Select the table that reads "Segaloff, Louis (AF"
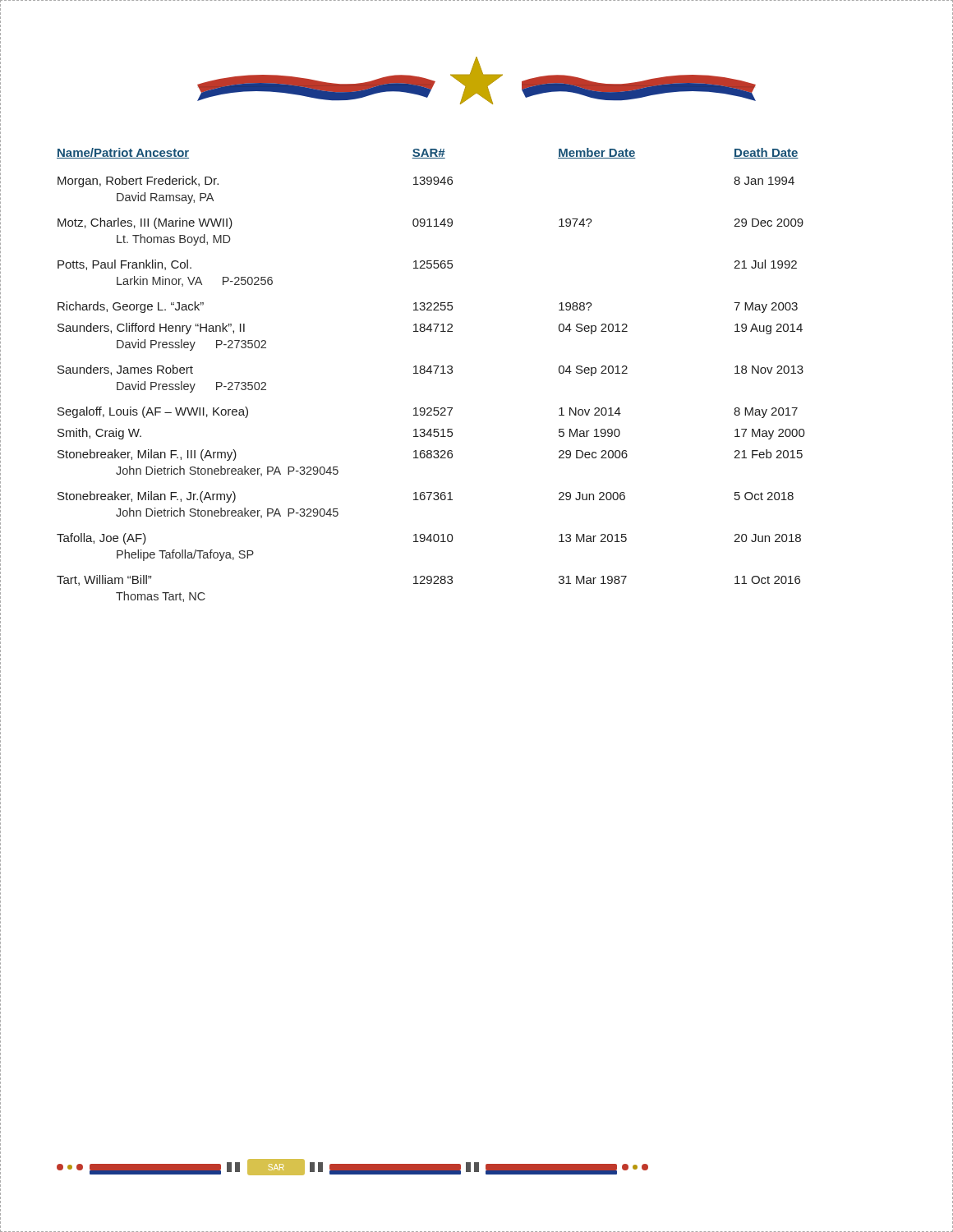Screen dimensions: 1232x953 click(x=476, y=375)
